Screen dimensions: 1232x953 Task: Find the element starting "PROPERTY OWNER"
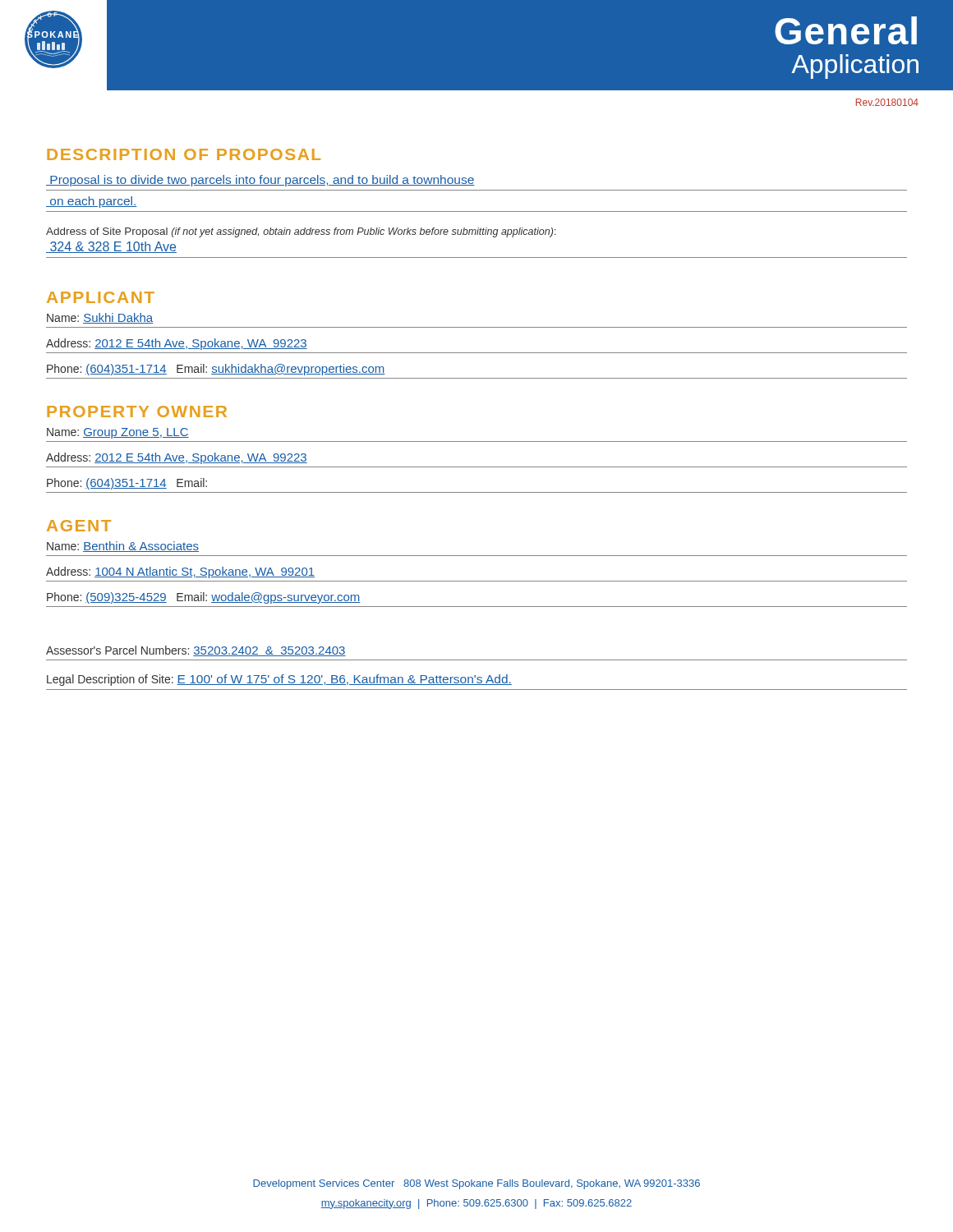(x=137, y=411)
